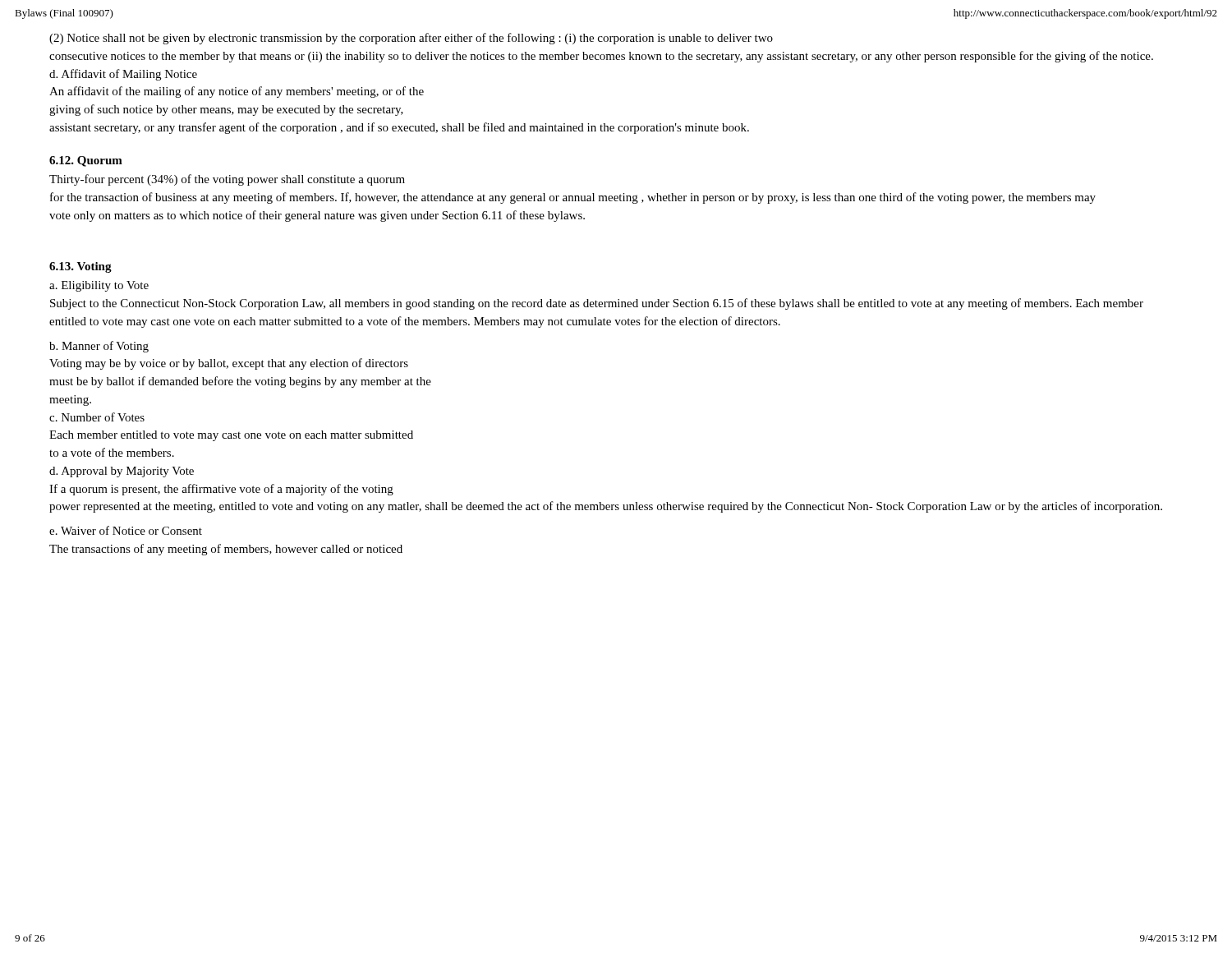Locate the text starting "assistant secretary, or any transfer agent"
This screenshot has width=1232, height=953.
pos(399,127)
